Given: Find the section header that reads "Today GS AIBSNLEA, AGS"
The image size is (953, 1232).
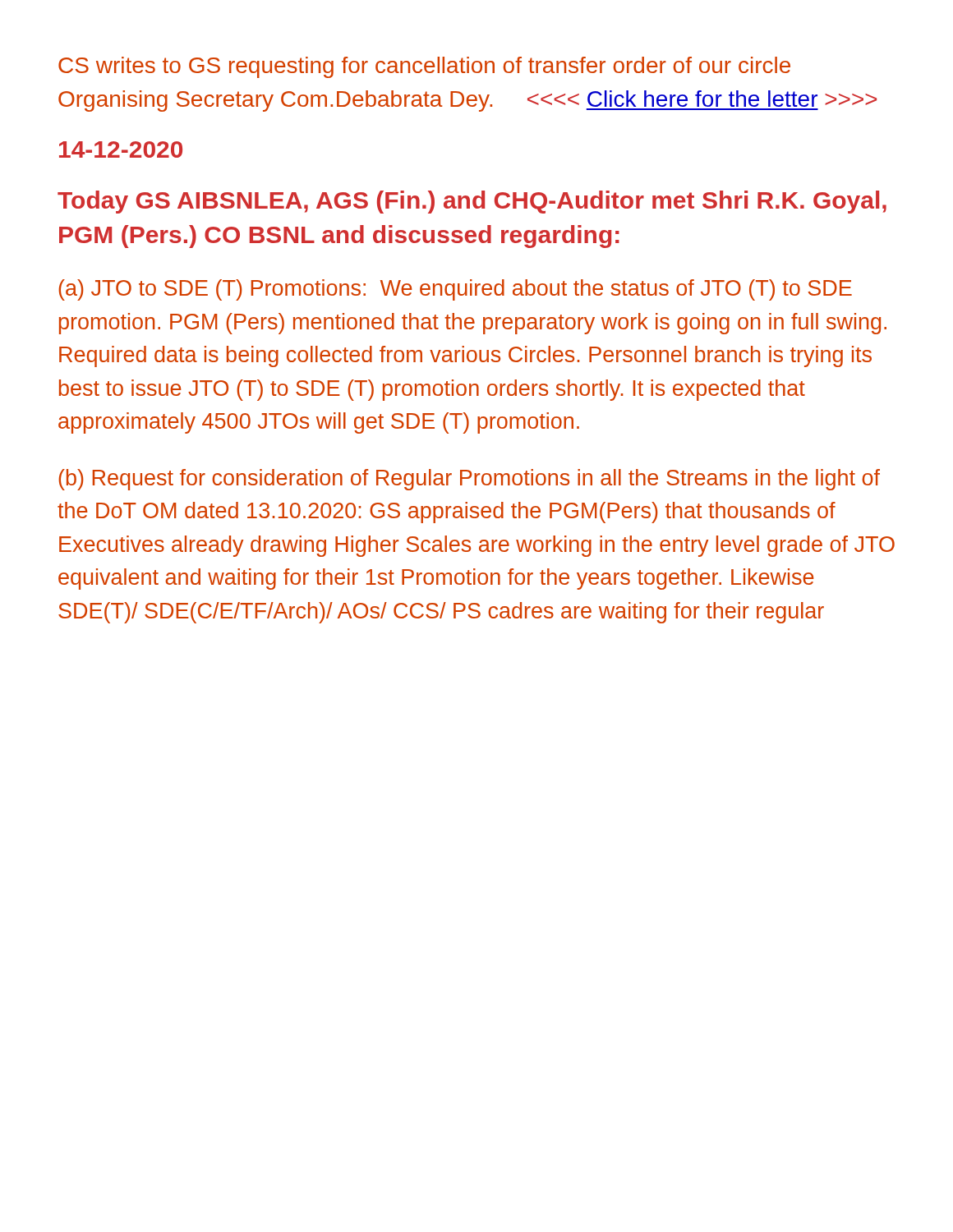Looking at the screenshot, I should pos(473,217).
